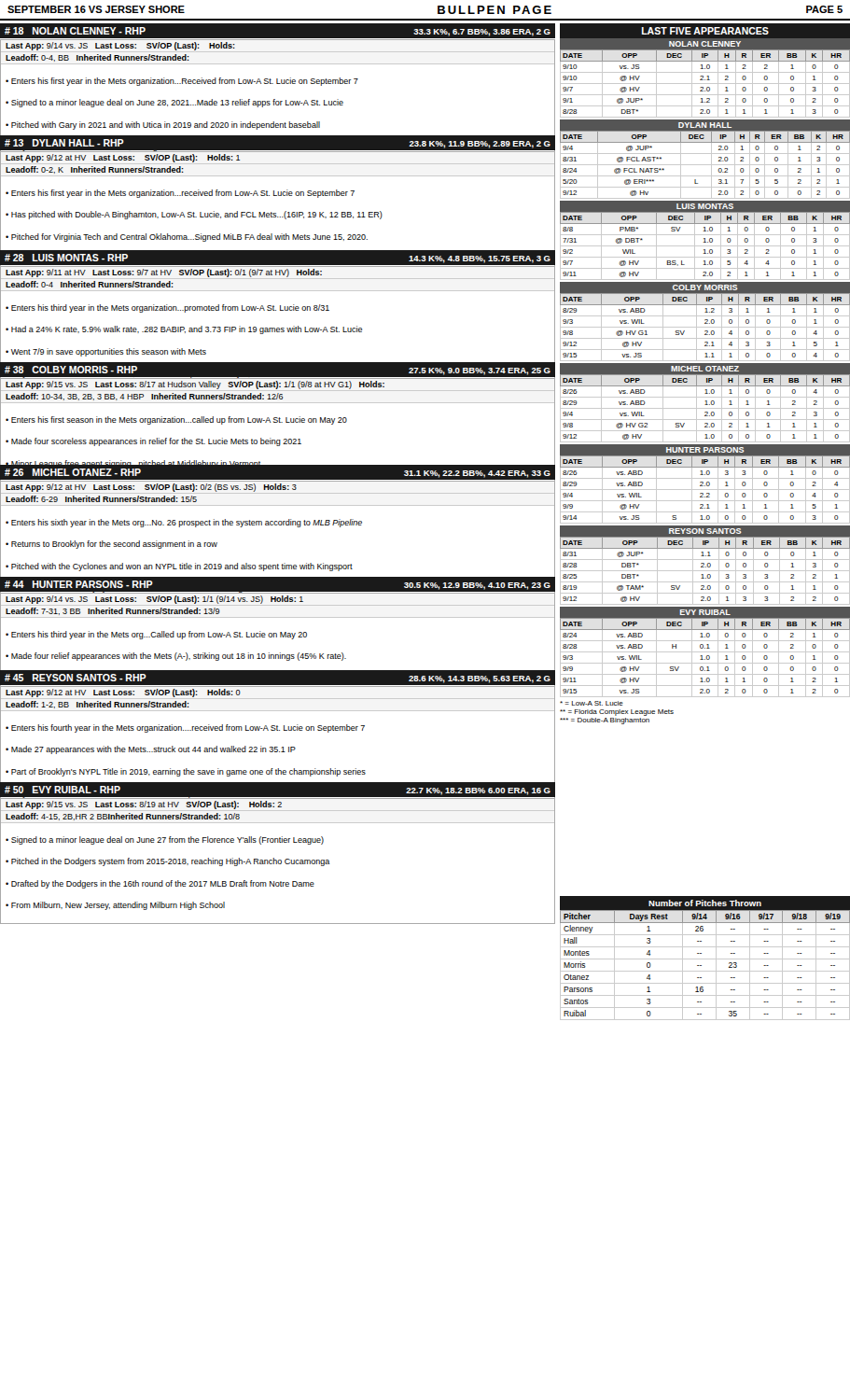Find the text block starting "# 50 EVY RUIBAL - RHP"
Screen dimensions: 1400x850
pos(278,790)
